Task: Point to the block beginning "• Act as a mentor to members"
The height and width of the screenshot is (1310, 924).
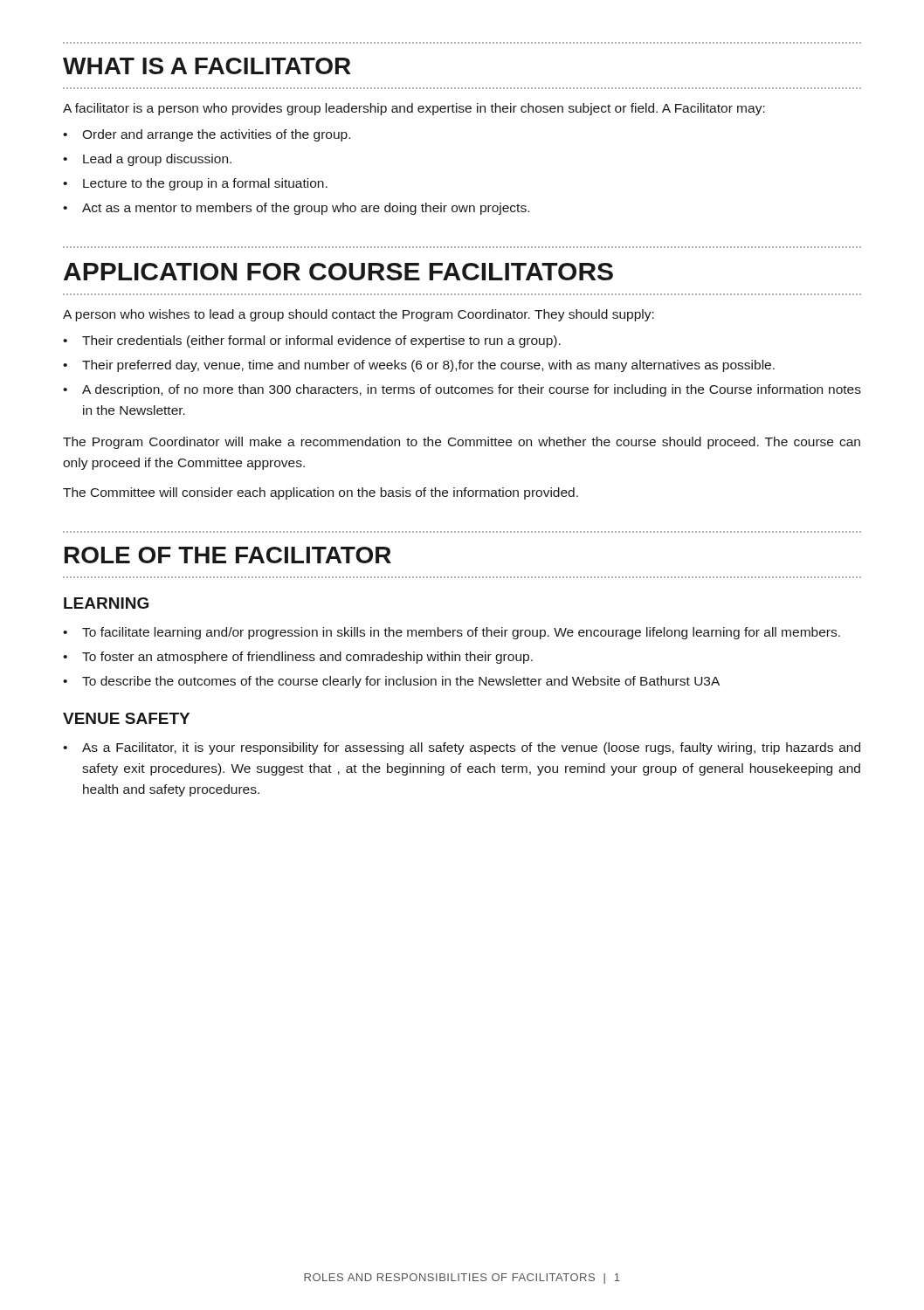Action: (462, 208)
